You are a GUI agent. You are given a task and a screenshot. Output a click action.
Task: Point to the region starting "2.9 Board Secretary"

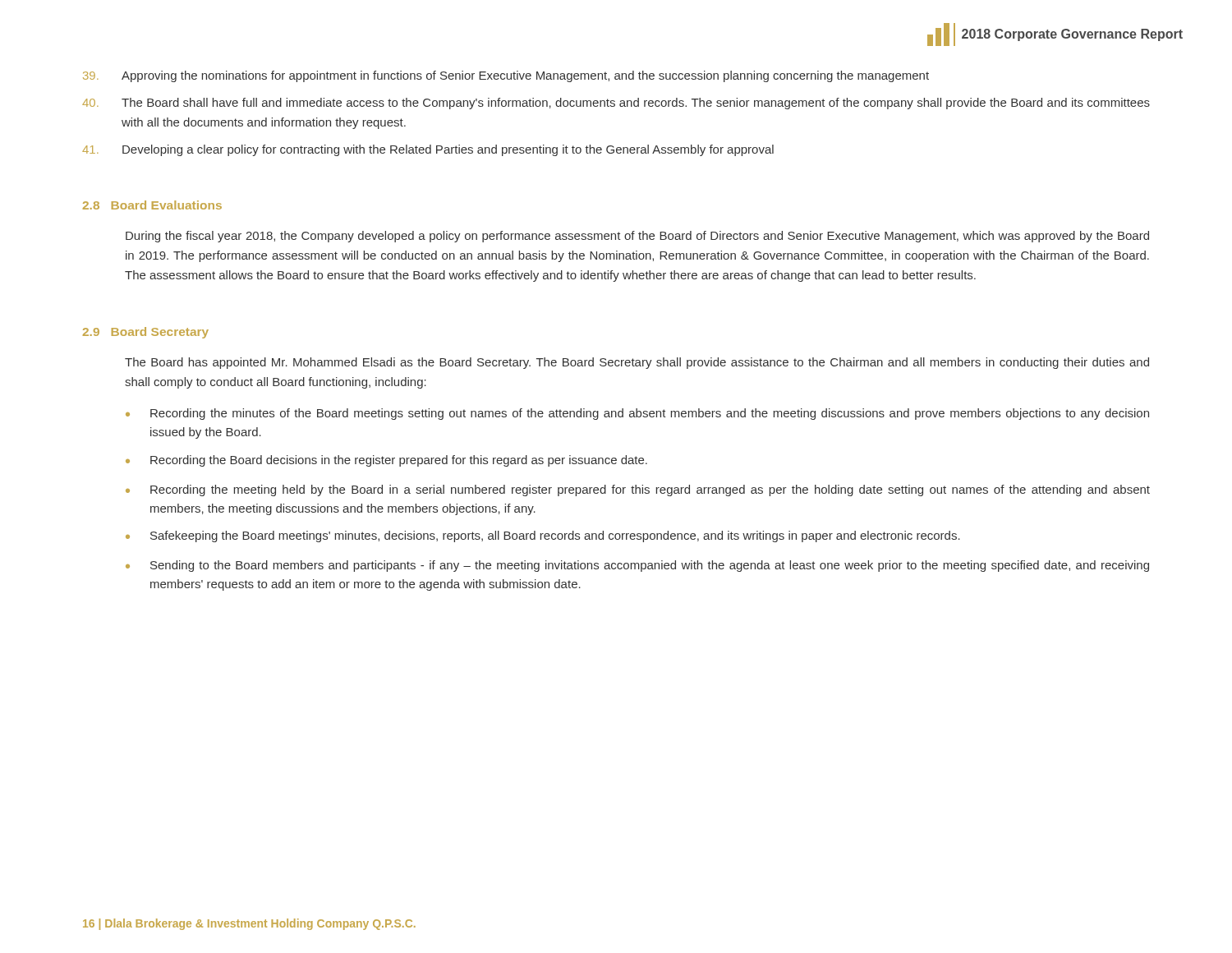145,332
